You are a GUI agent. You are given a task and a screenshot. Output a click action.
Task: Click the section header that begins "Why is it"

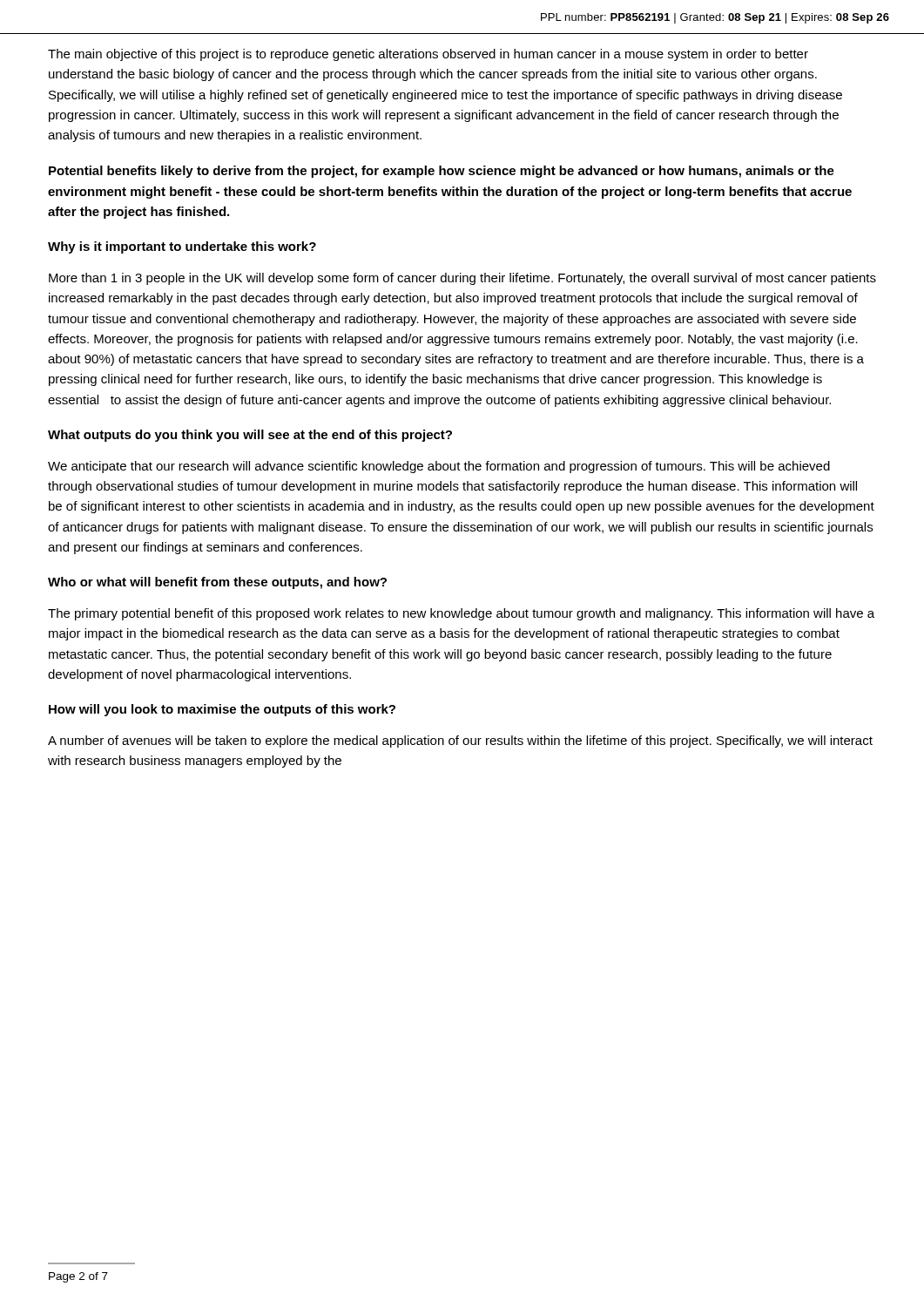point(182,246)
